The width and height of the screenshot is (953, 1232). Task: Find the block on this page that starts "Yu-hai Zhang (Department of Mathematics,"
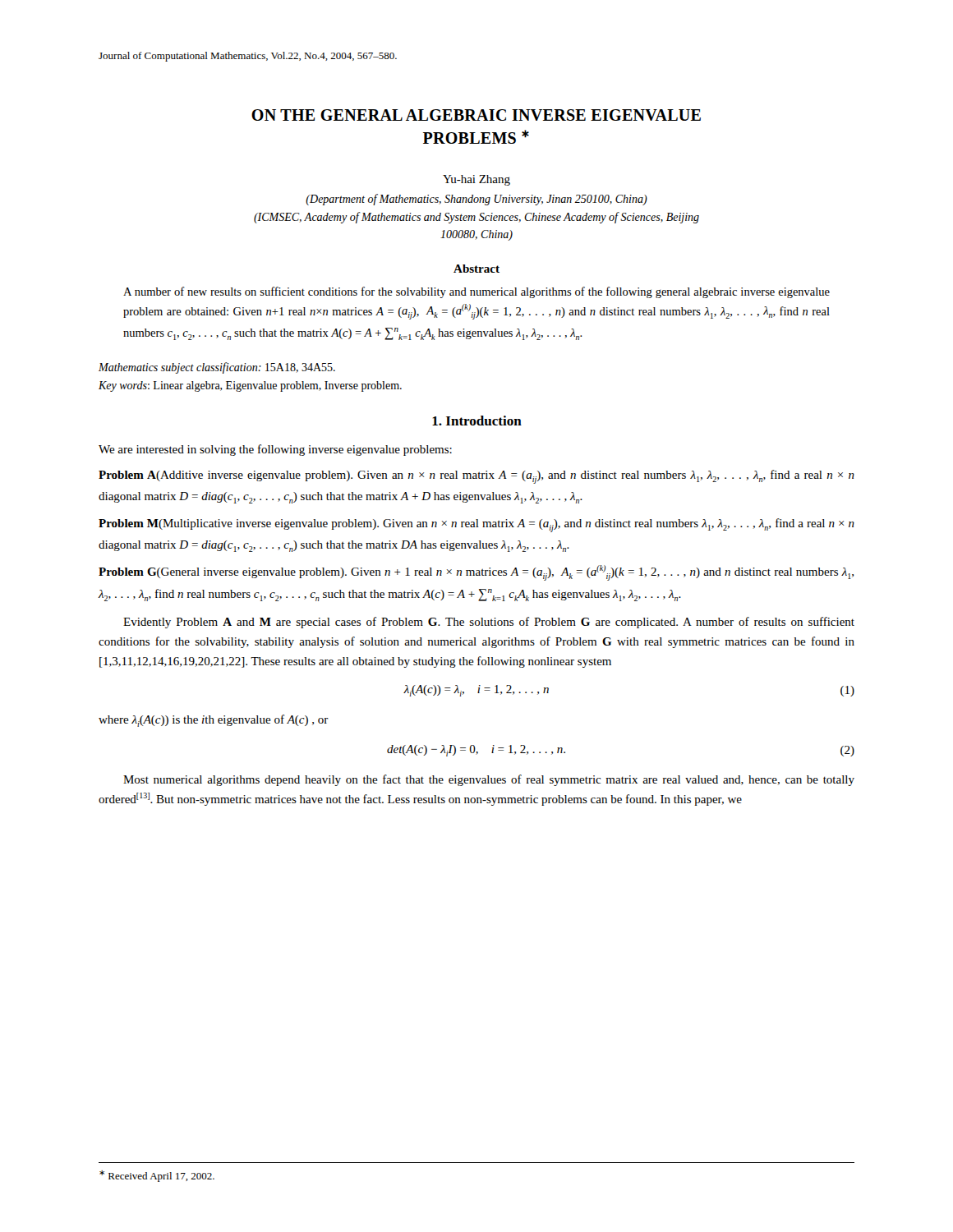[x=476, y=208]
